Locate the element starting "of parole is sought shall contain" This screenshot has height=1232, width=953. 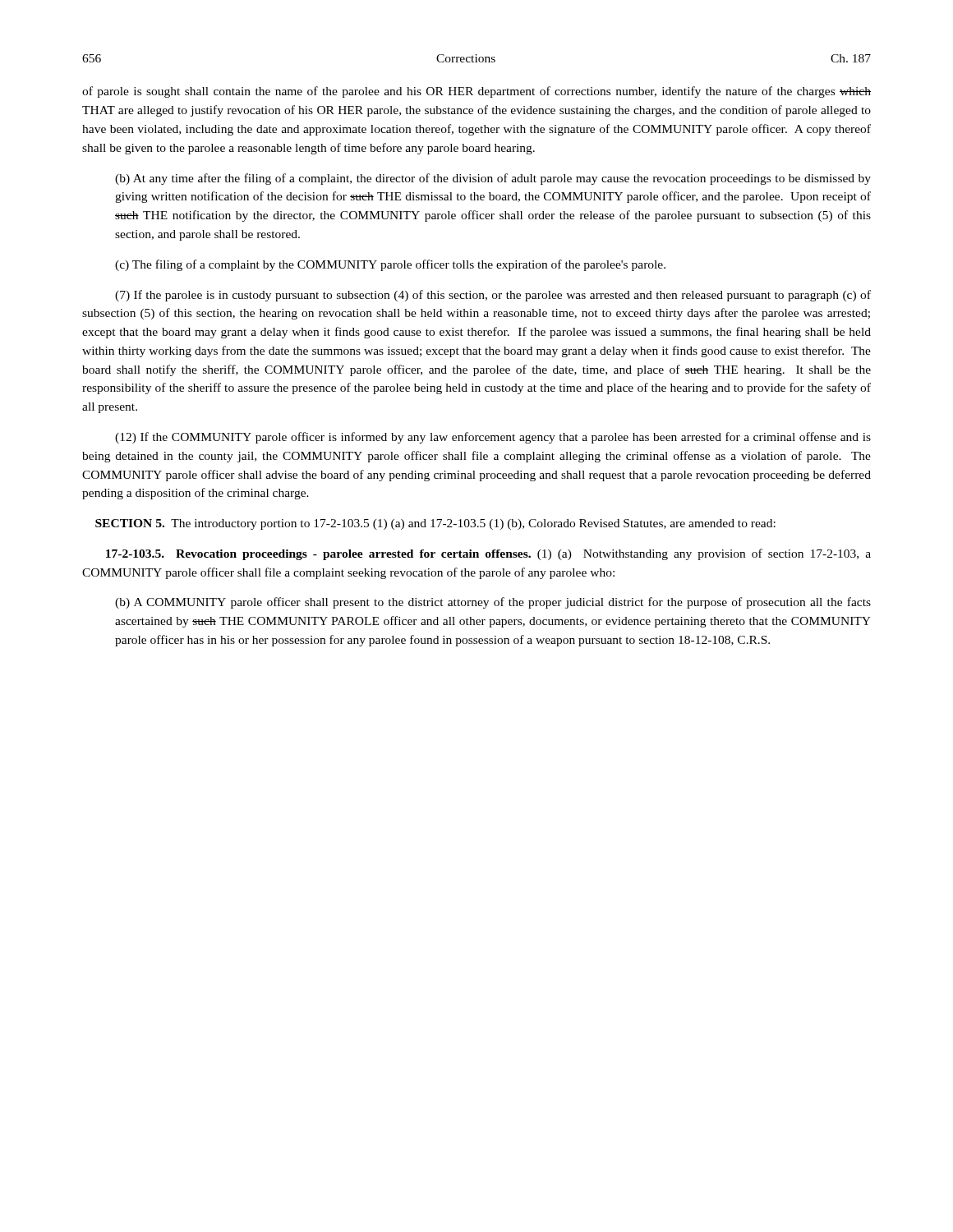point(476,119)
